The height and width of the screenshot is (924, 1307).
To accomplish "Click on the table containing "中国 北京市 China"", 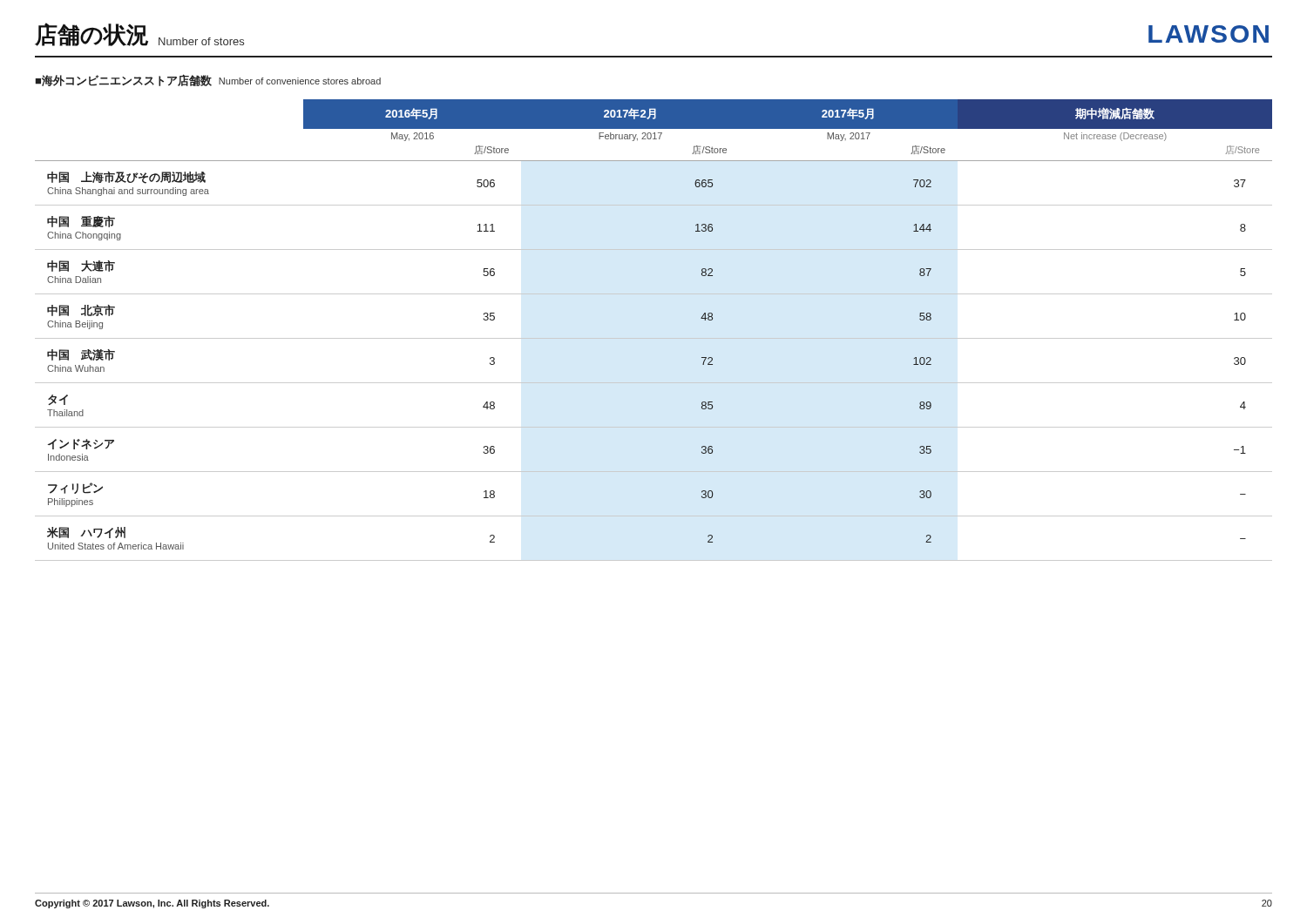I will [x=654, y=330].
